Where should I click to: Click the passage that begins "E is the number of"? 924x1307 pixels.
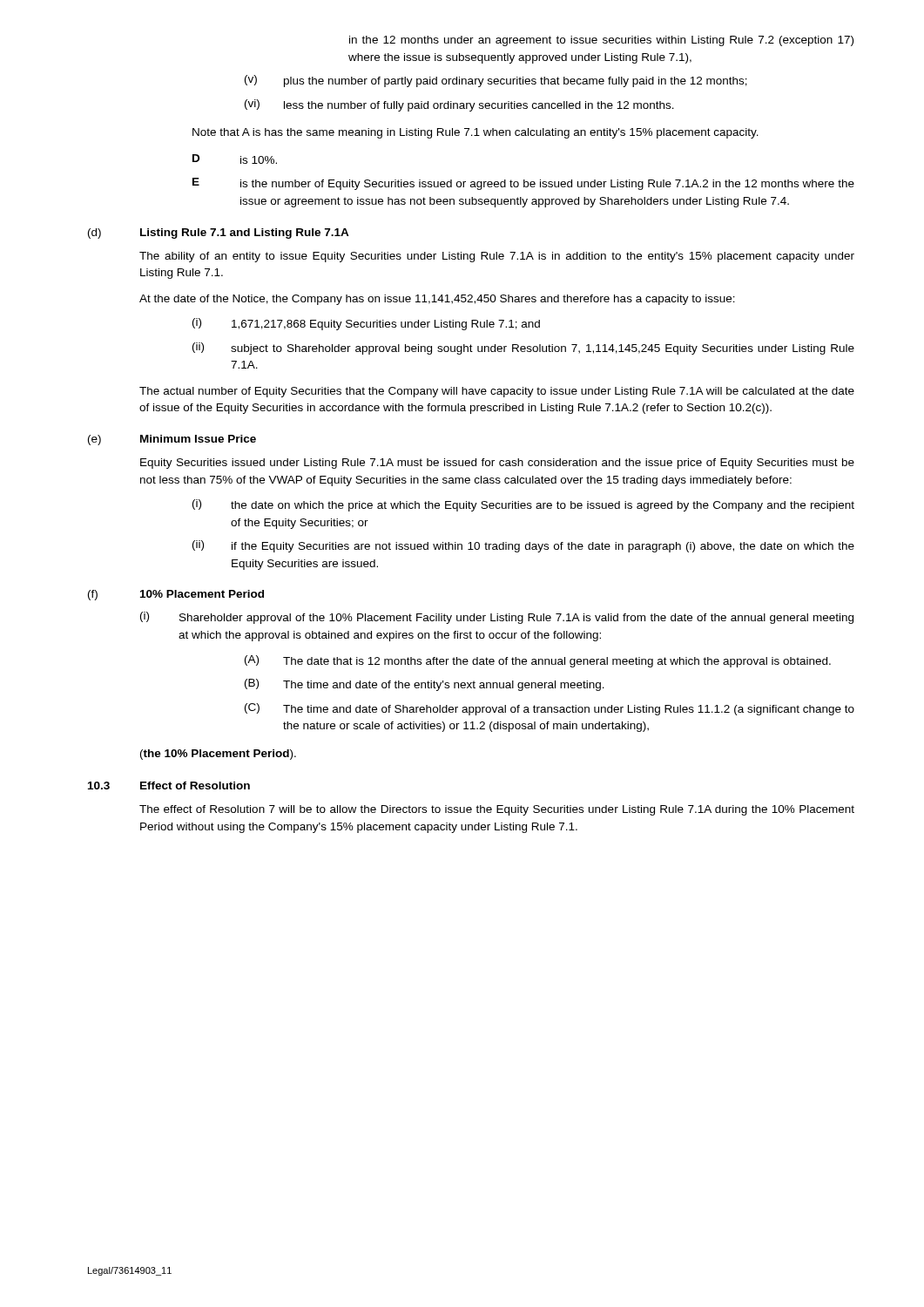523,192
